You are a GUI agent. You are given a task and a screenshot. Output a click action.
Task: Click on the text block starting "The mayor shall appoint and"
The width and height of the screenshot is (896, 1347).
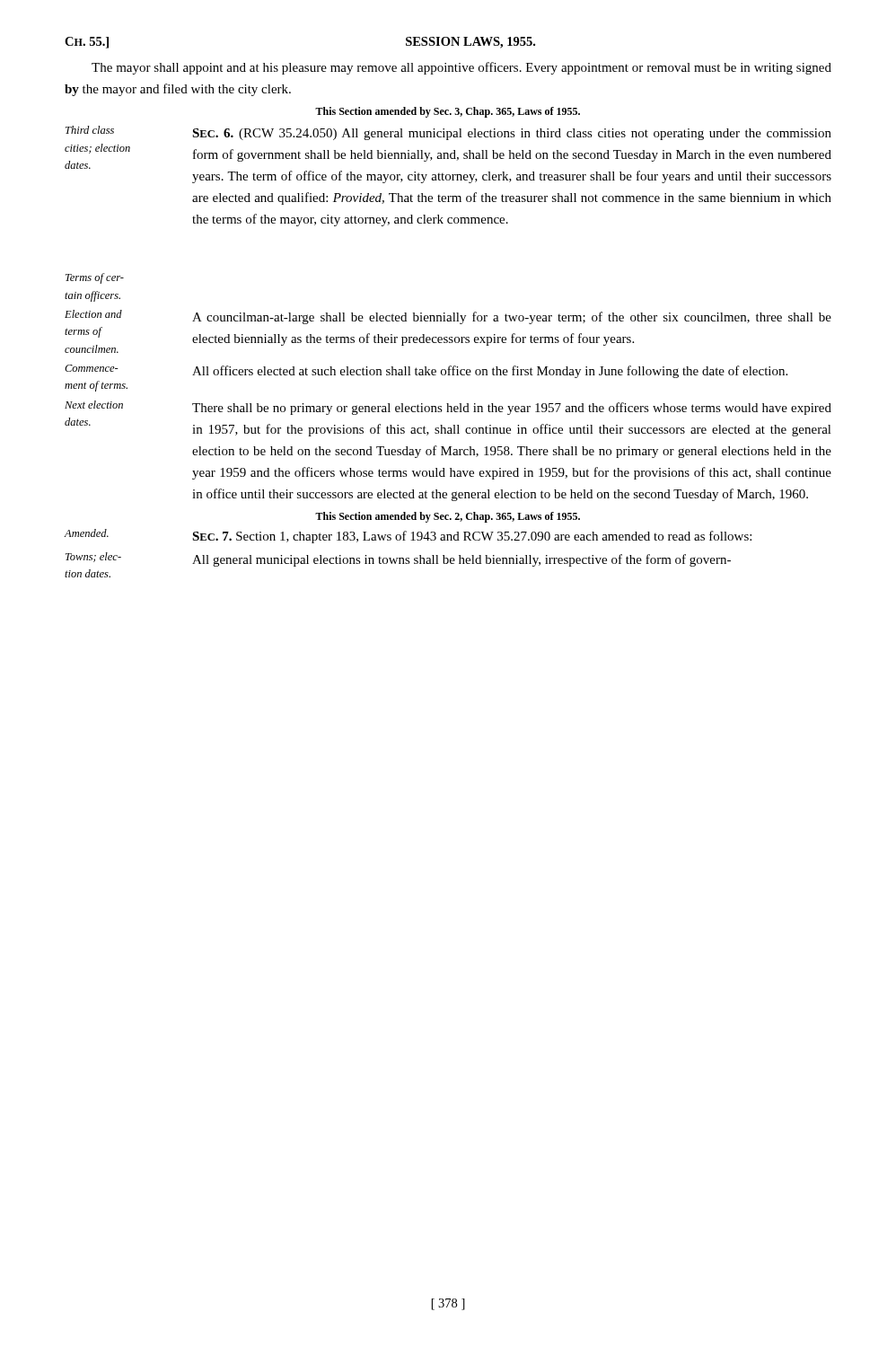pos(448,78)
